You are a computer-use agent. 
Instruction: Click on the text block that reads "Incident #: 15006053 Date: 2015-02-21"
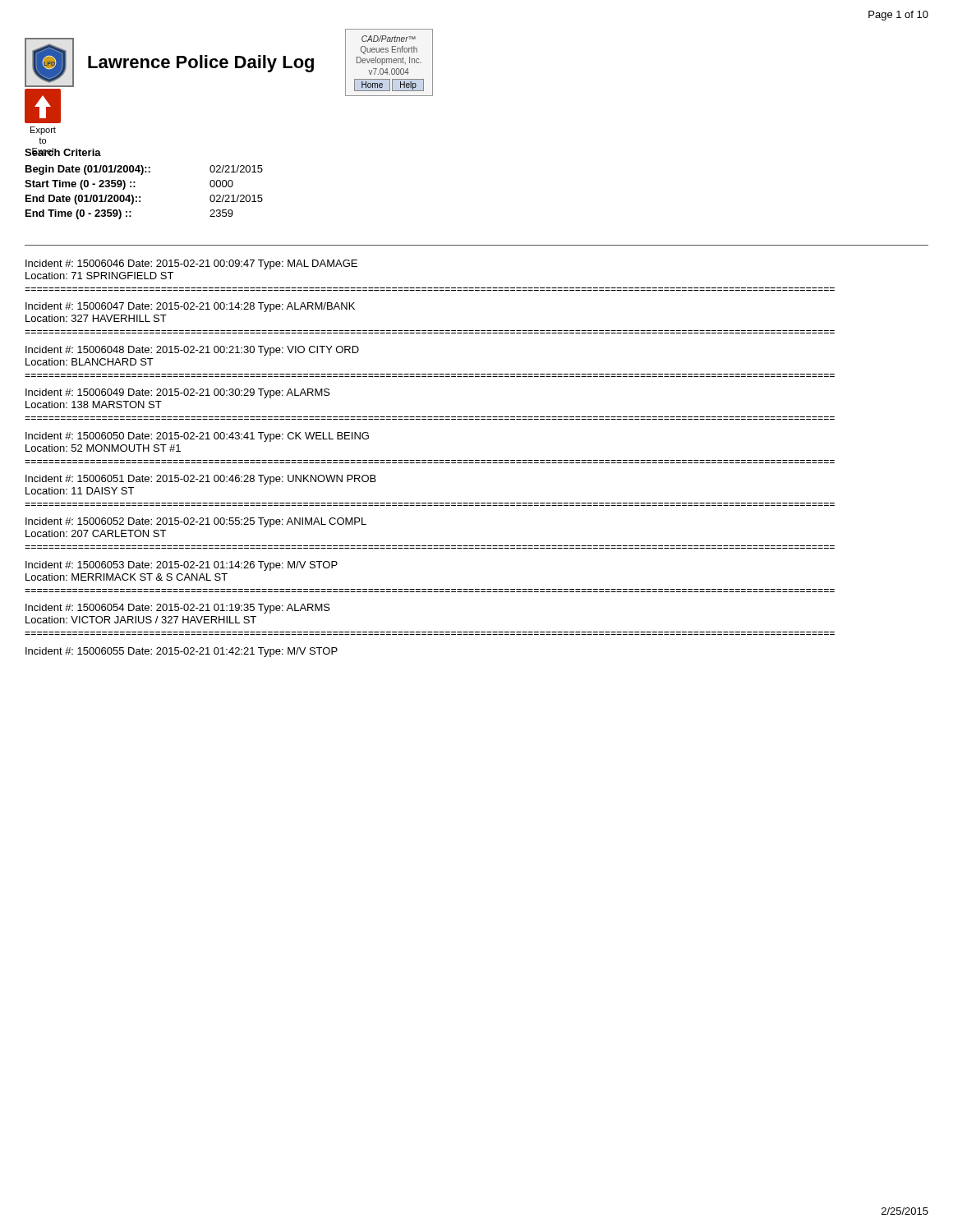pyautogui.click(x=181, y=571)
